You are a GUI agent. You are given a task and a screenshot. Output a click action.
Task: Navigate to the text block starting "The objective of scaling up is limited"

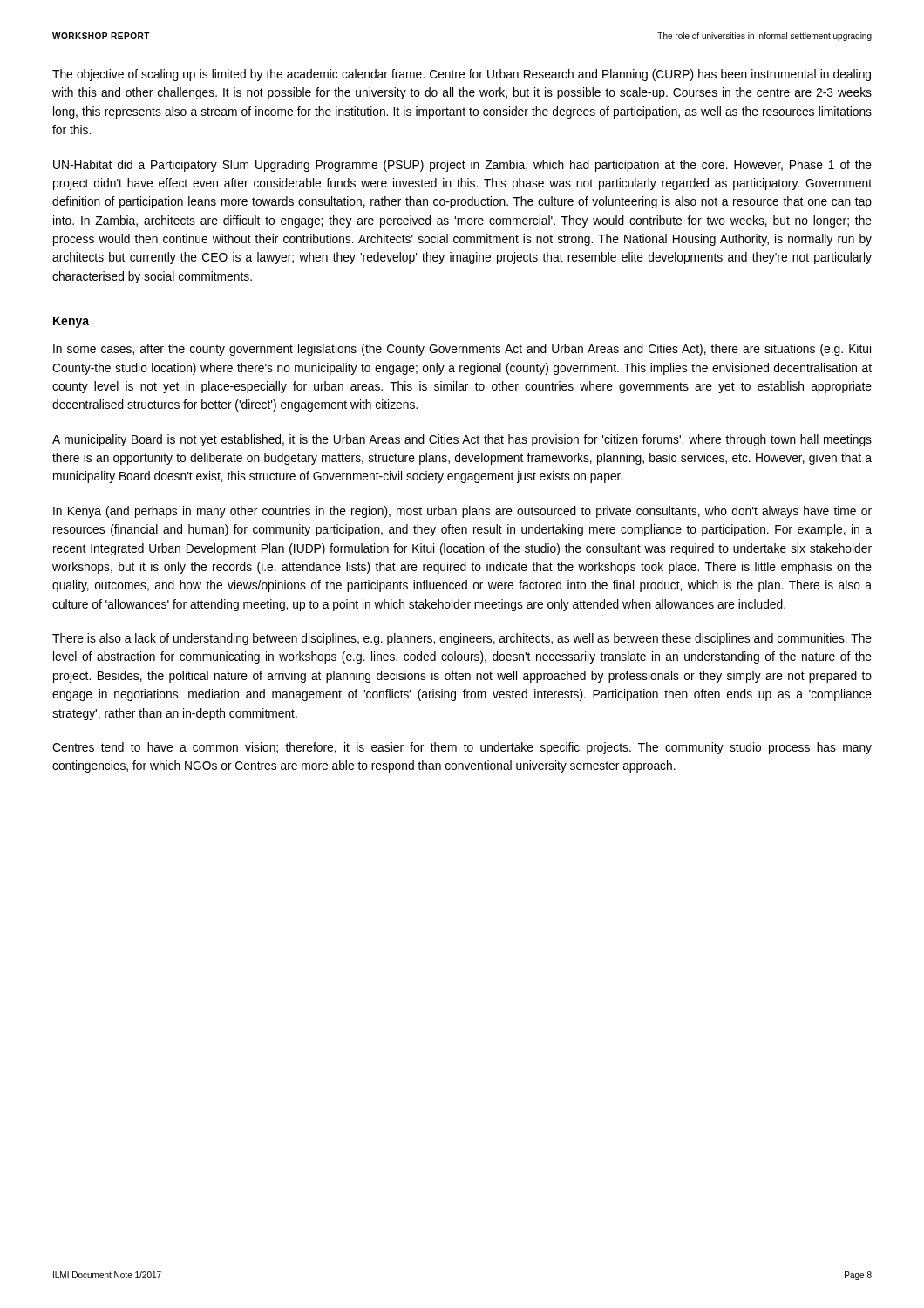point(462,103)
